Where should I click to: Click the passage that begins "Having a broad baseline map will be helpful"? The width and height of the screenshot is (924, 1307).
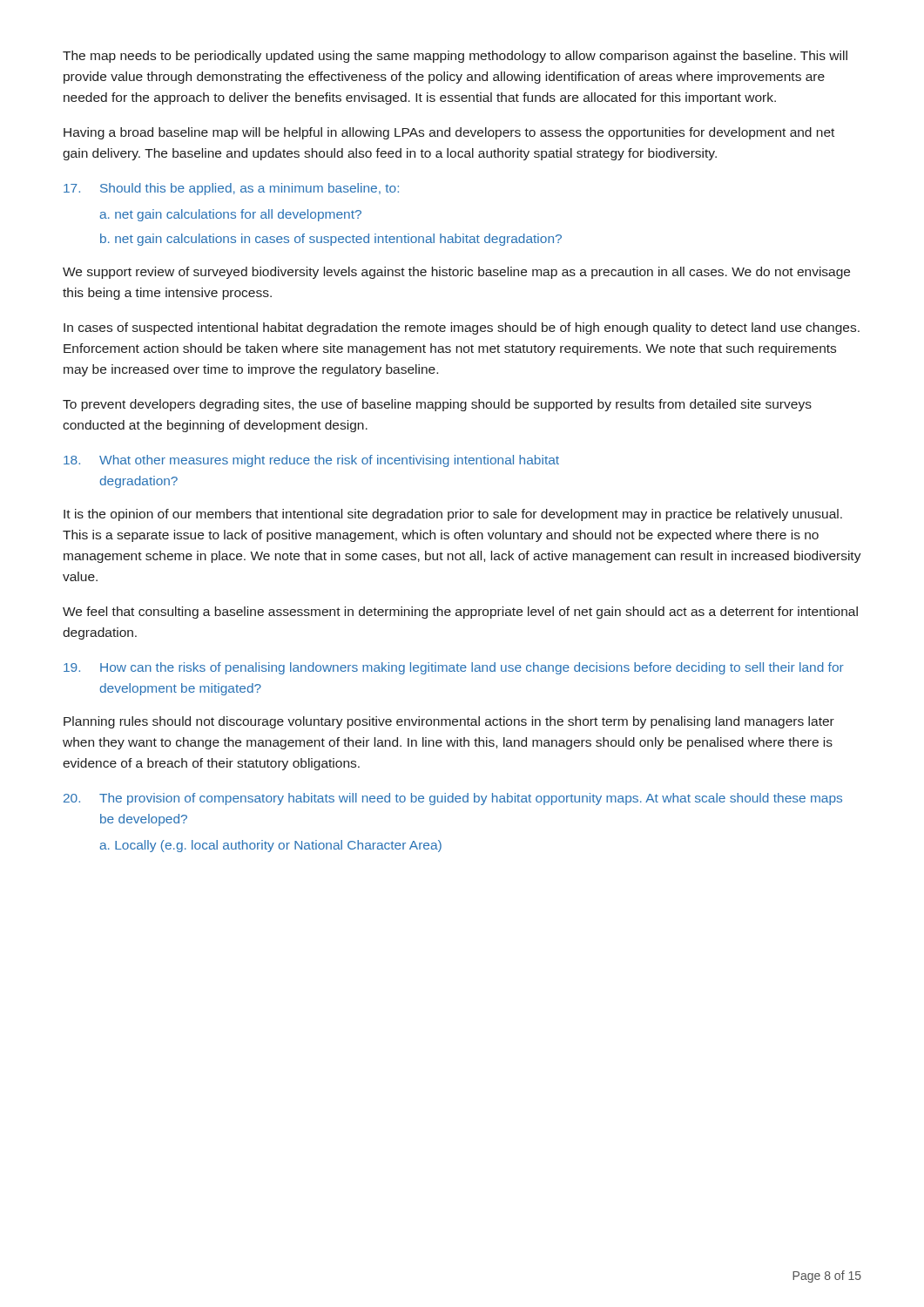[462, 143]
